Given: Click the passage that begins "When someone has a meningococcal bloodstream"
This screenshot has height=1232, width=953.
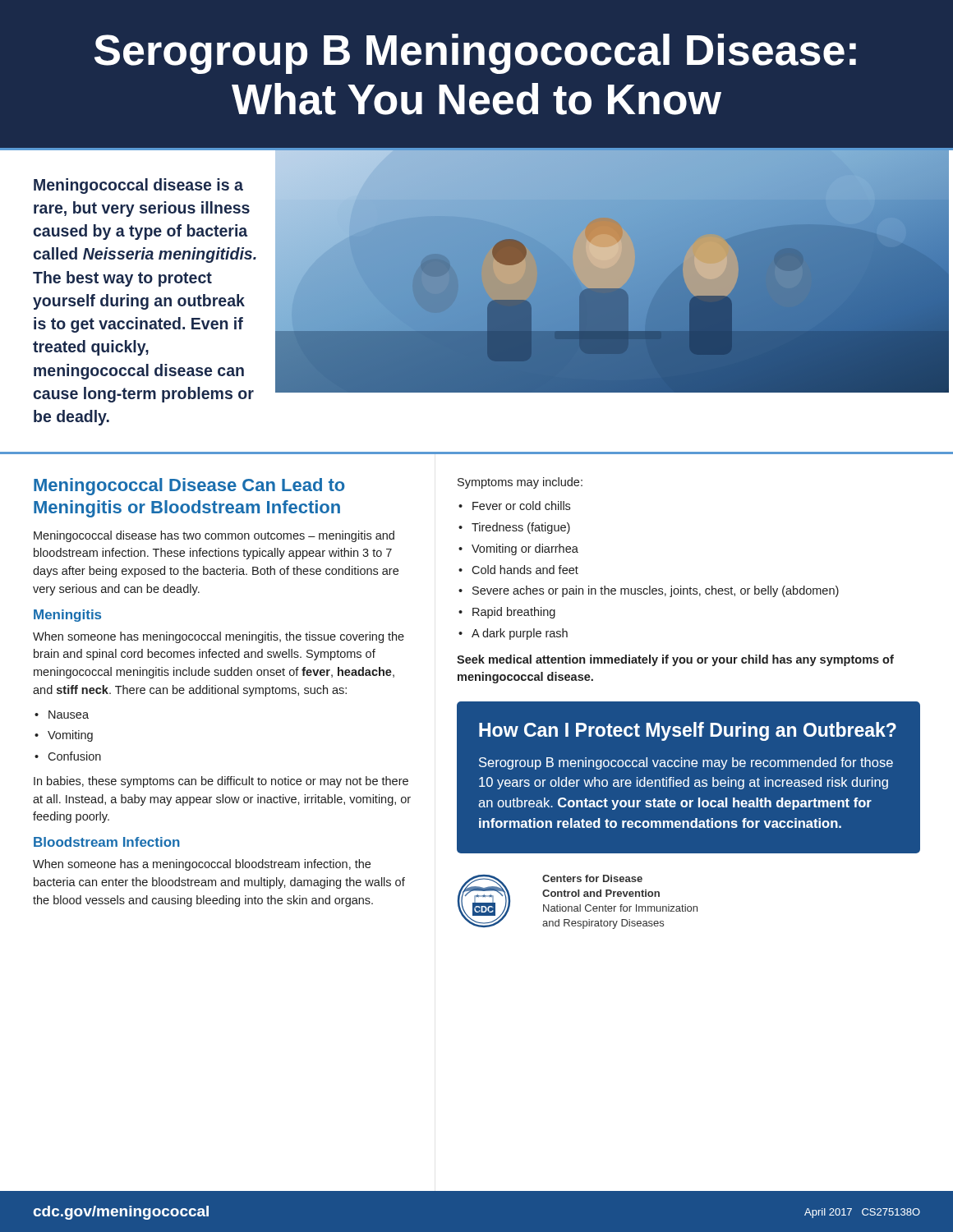Looking at the screenshot, I should [x=224, y=883].
